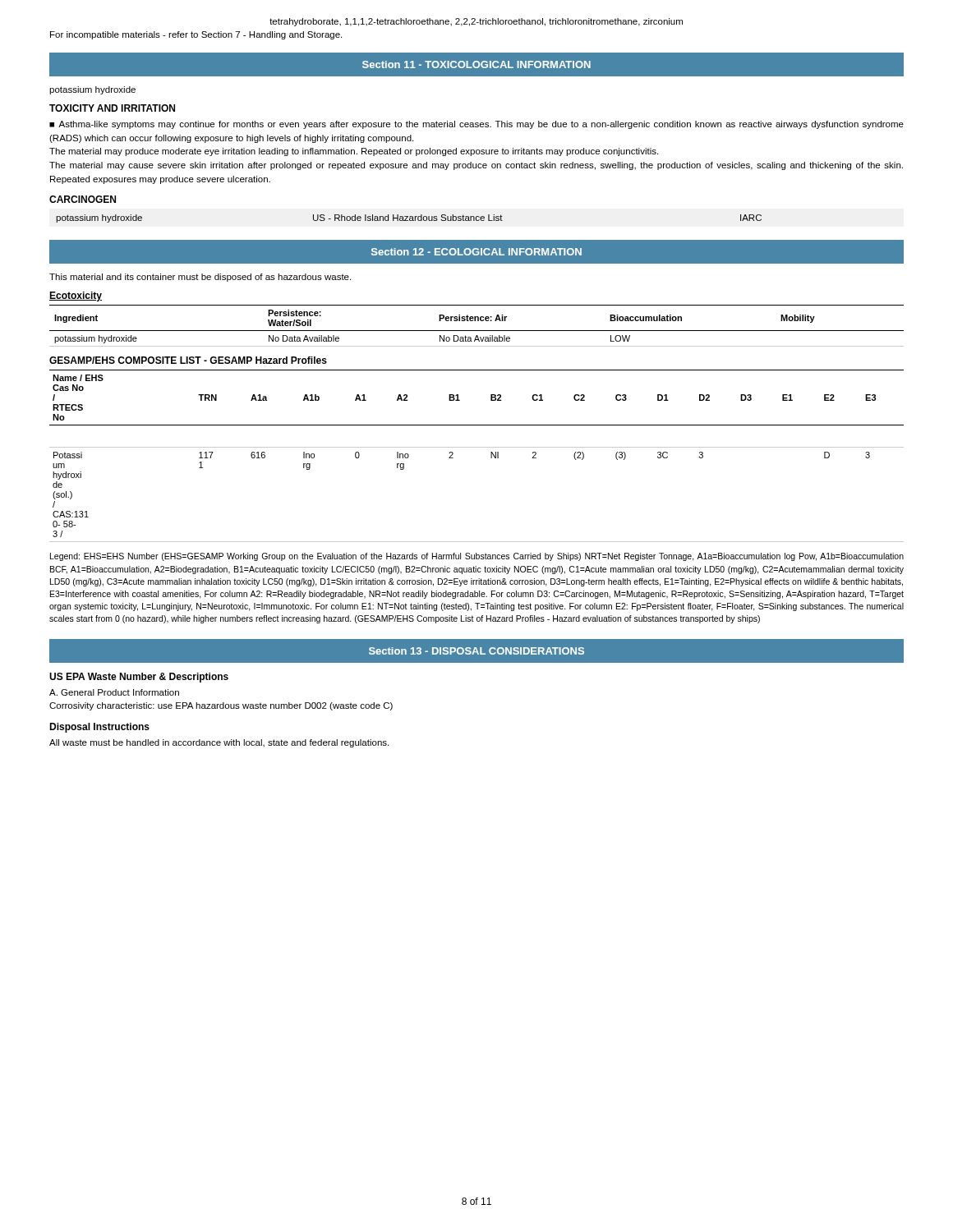Find the text block with the text "■ Asthma-like symptoms may continue"
Viewport: 953px width, 1232px height.
click(x=476, y=151)
